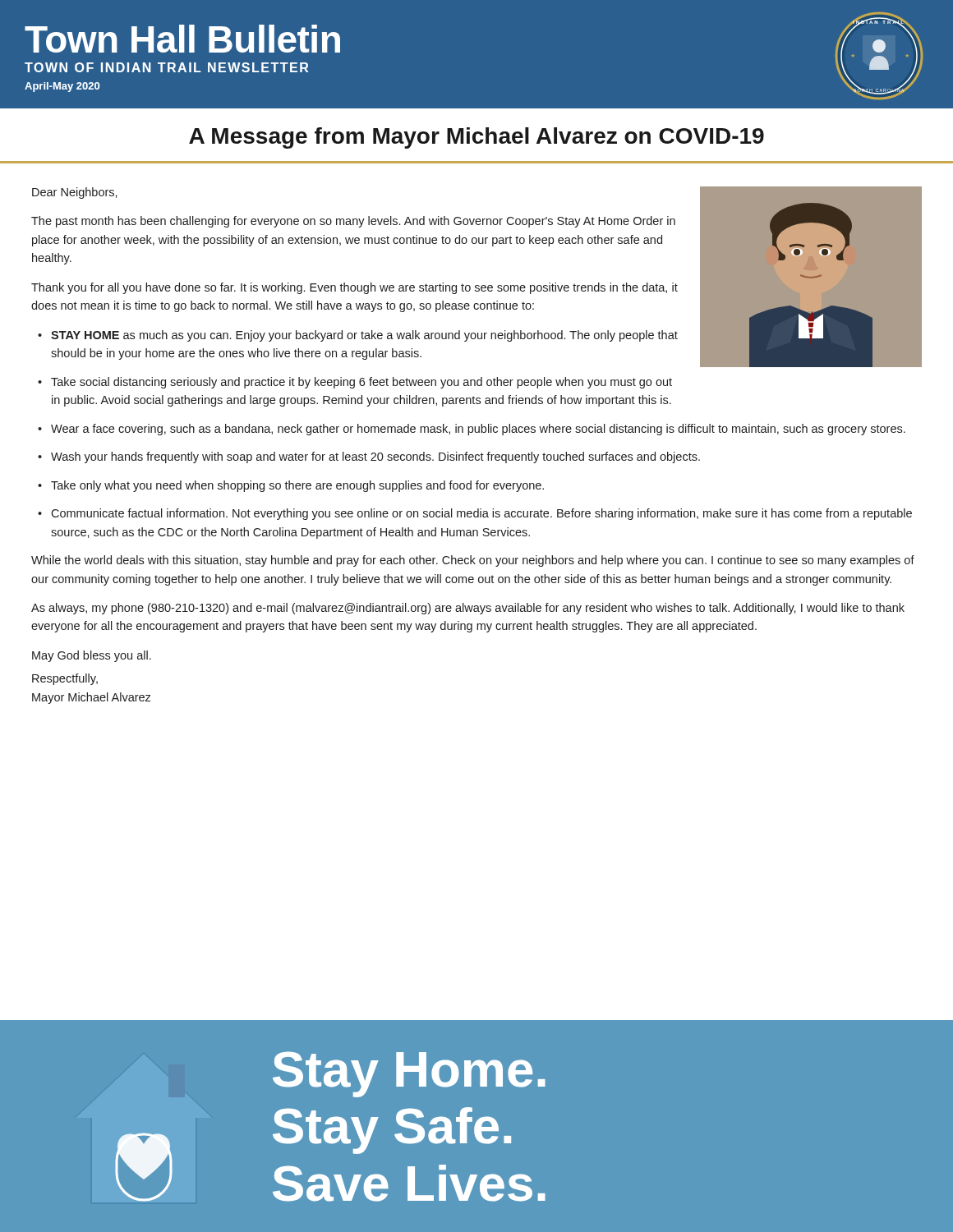
Task: Find the block on this page that starts "Communicate factual information. Not everything you see online"
Action: pyautogui.click(x=482, y=523)
